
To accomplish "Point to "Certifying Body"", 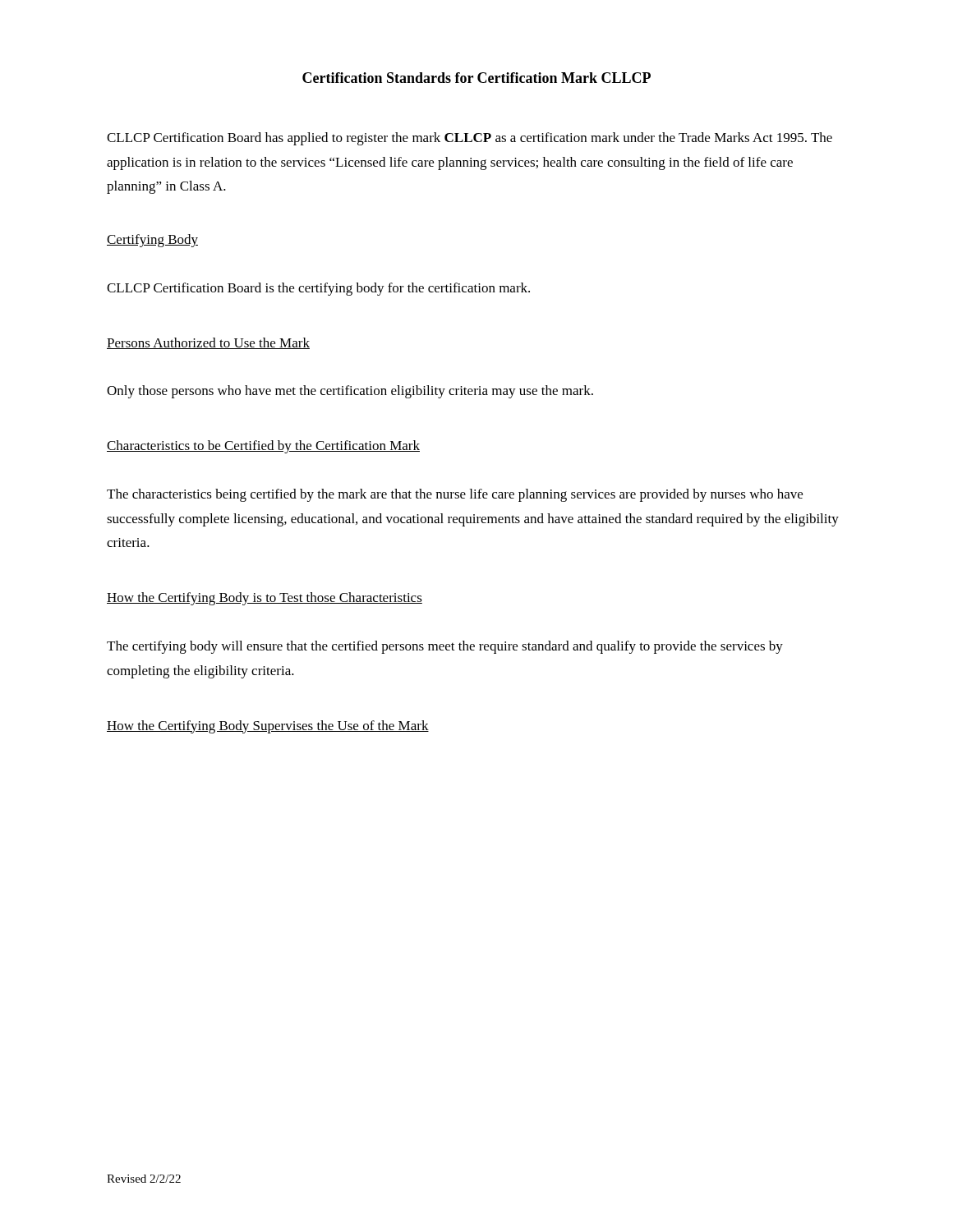I will 152,240.
